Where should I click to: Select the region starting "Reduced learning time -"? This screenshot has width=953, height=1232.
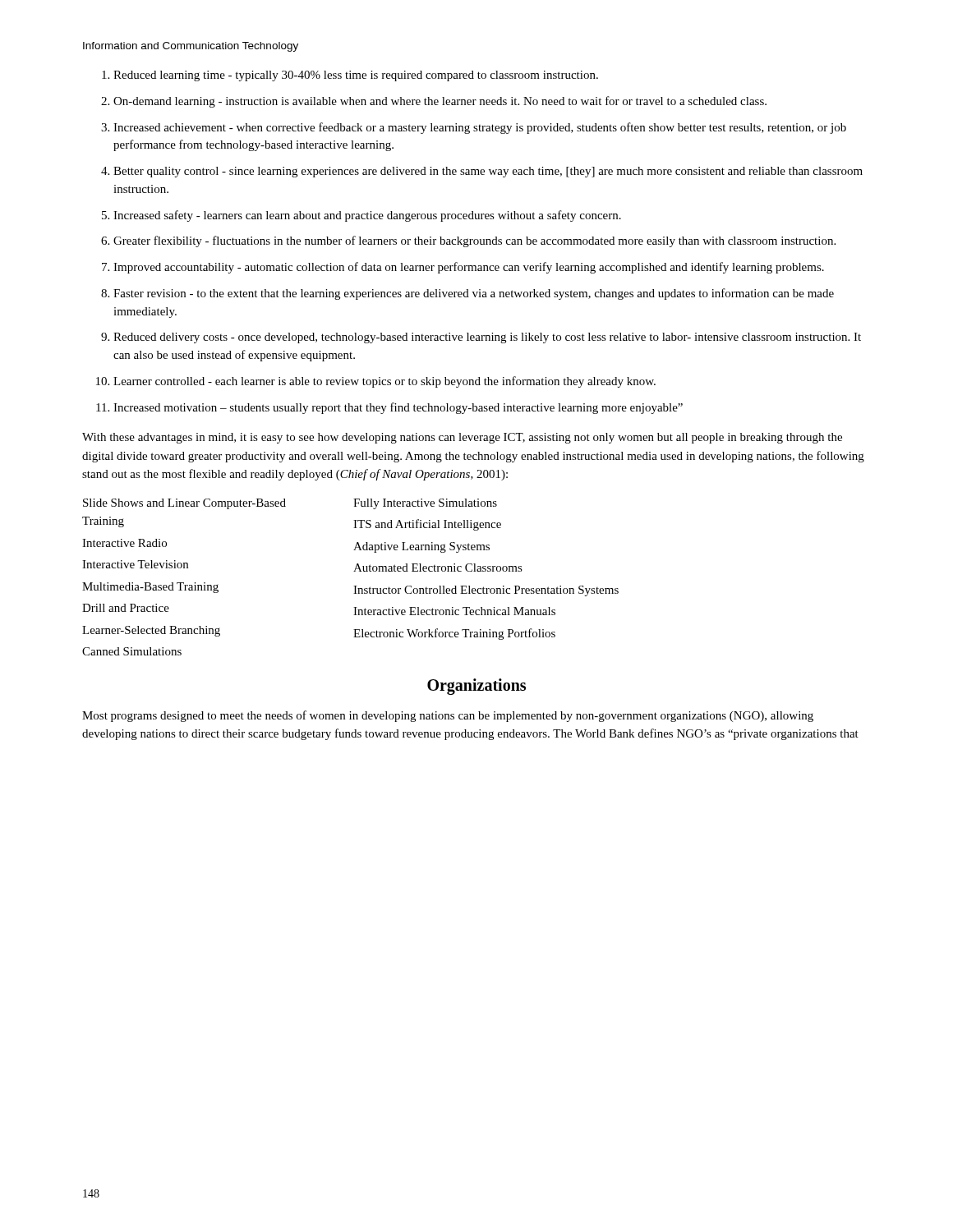[356, 75]
